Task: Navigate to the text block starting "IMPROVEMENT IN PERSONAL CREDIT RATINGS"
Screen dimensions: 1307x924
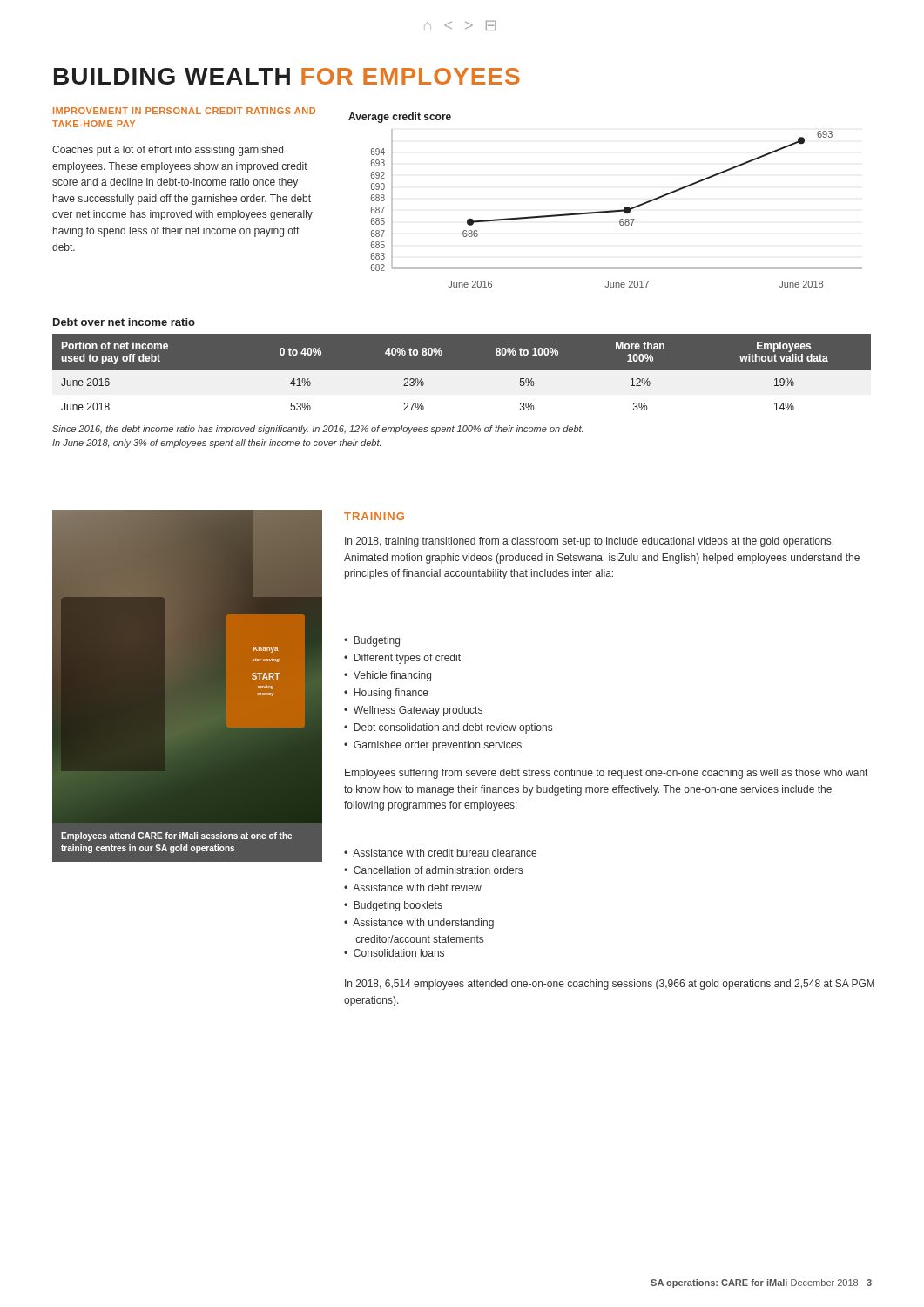Action: pos(187,118)
